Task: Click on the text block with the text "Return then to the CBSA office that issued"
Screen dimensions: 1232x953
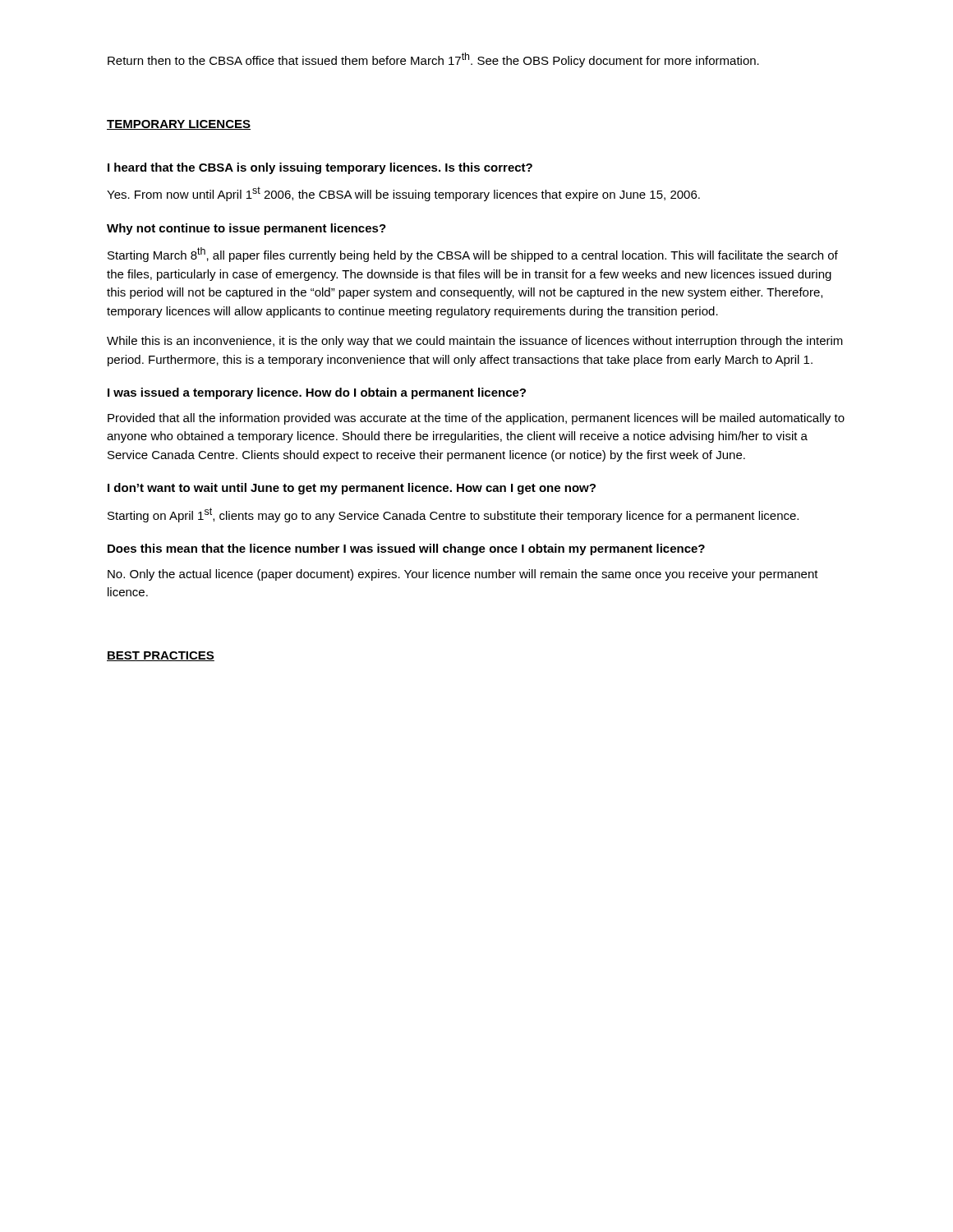Action: [x=433, y=59]
